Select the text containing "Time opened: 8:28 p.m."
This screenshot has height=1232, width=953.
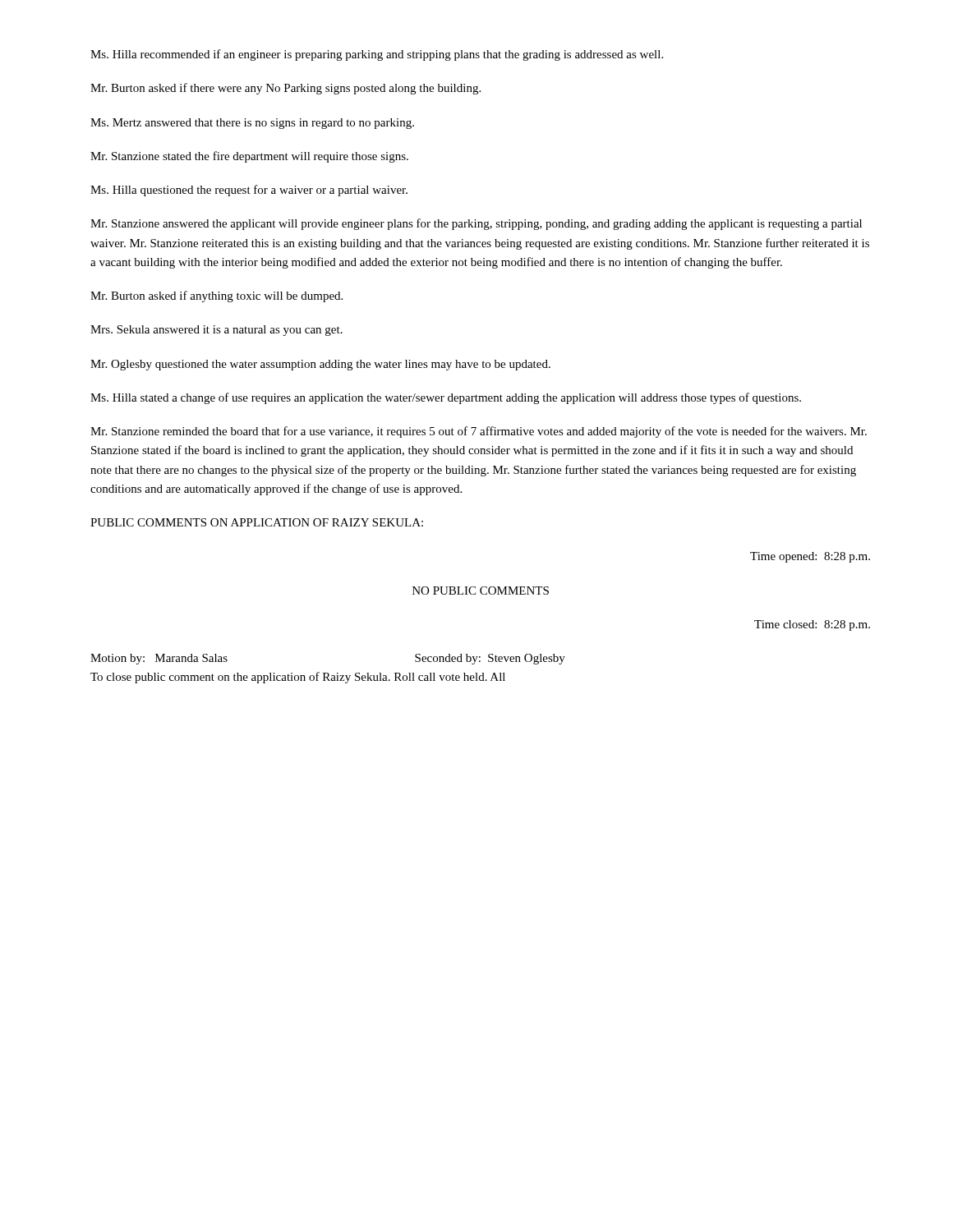pyautogui.click(x=810, y=556)
